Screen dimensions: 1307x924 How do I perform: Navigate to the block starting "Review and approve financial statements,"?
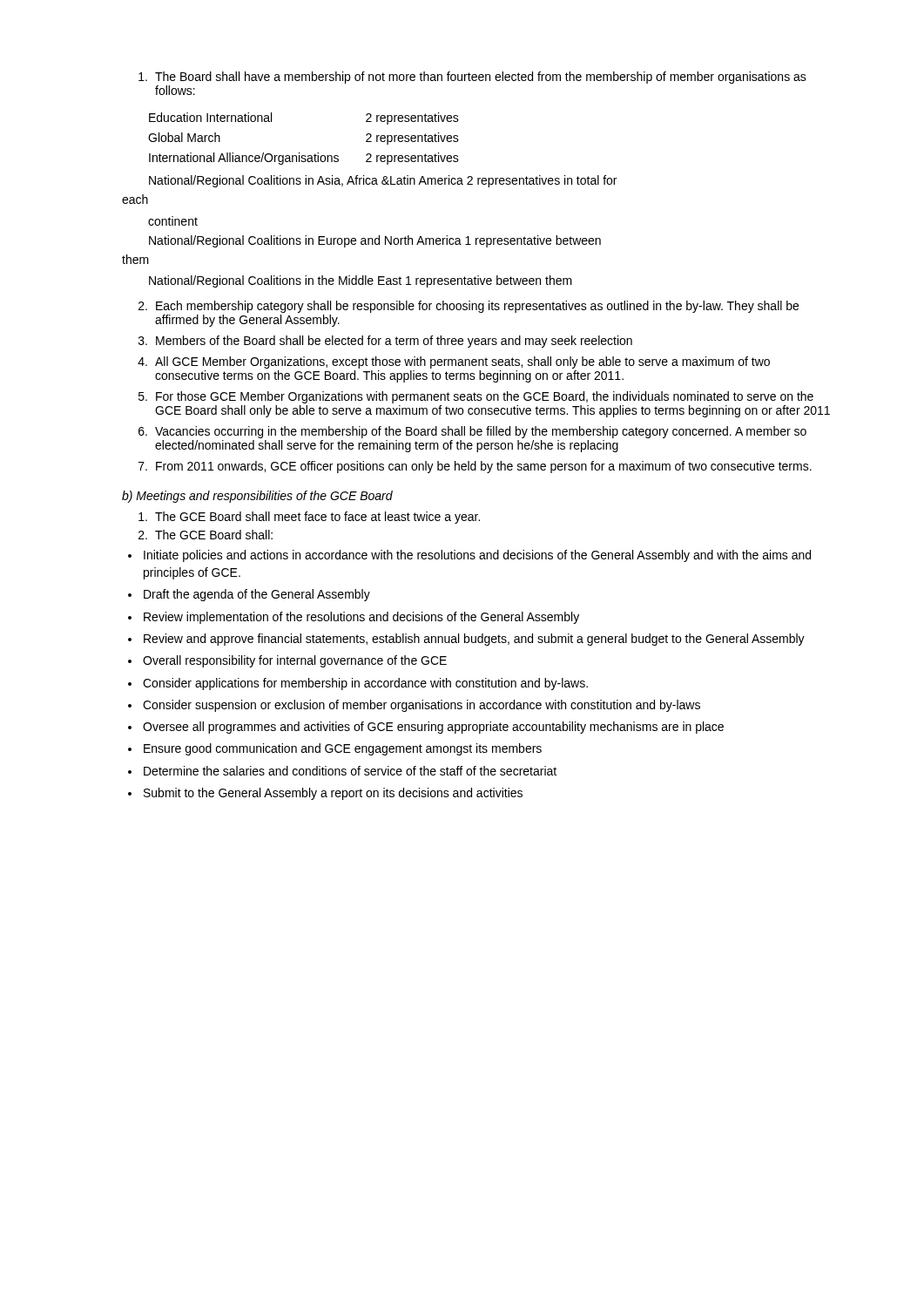point(474,639)
